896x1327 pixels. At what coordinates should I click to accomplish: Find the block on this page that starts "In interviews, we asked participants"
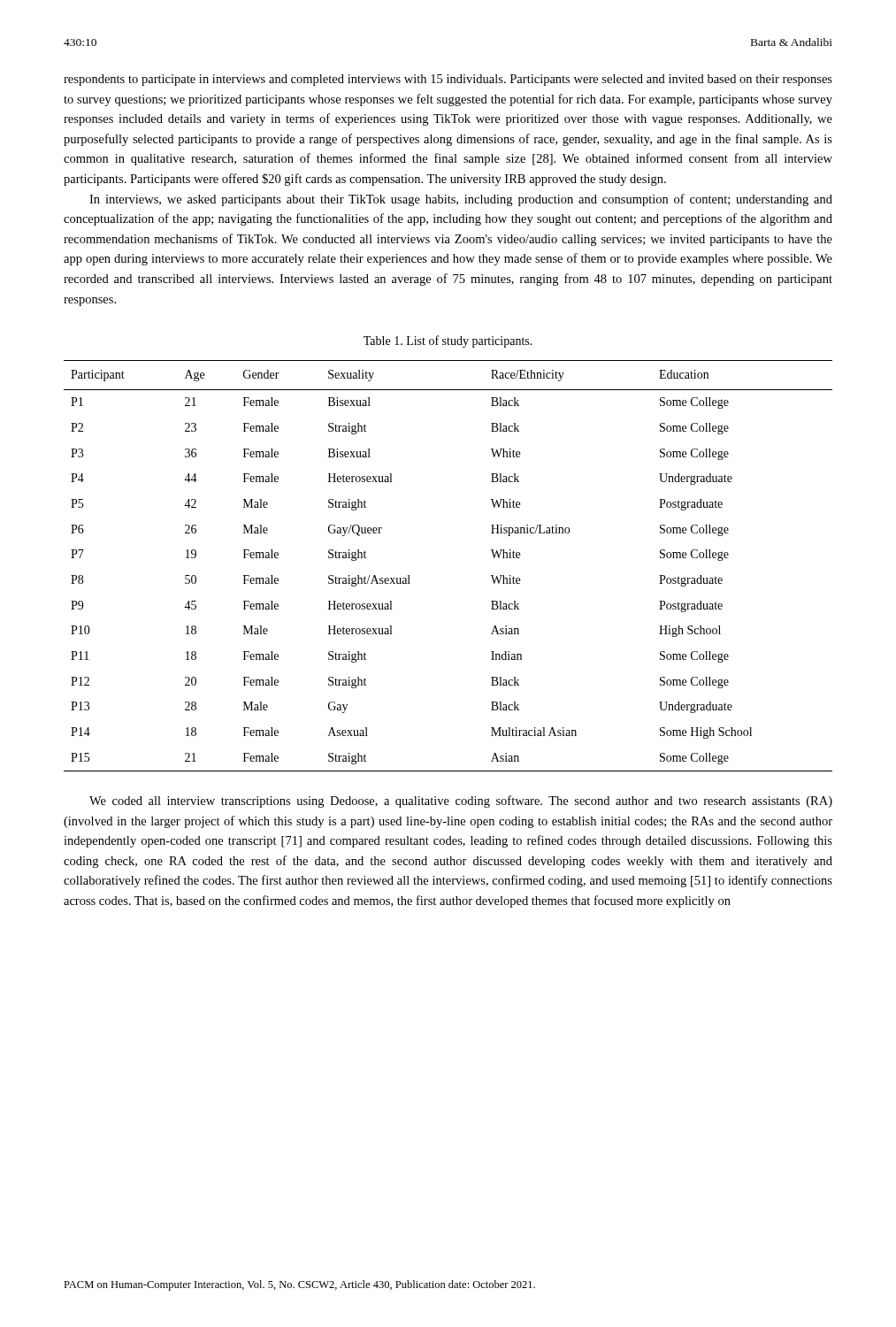(x=448, y=249)
